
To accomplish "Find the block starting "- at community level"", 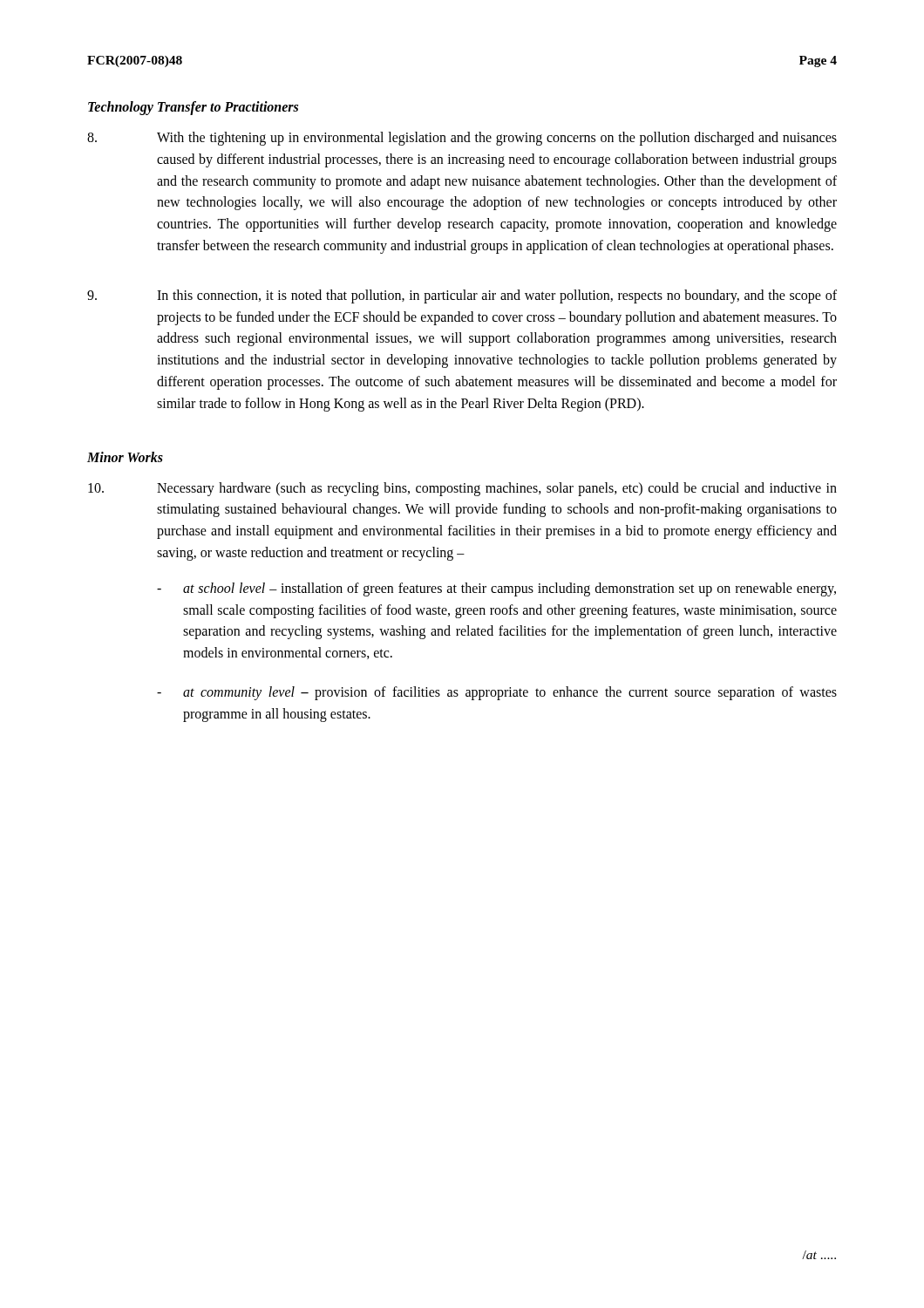I will (x=497, y=704).
